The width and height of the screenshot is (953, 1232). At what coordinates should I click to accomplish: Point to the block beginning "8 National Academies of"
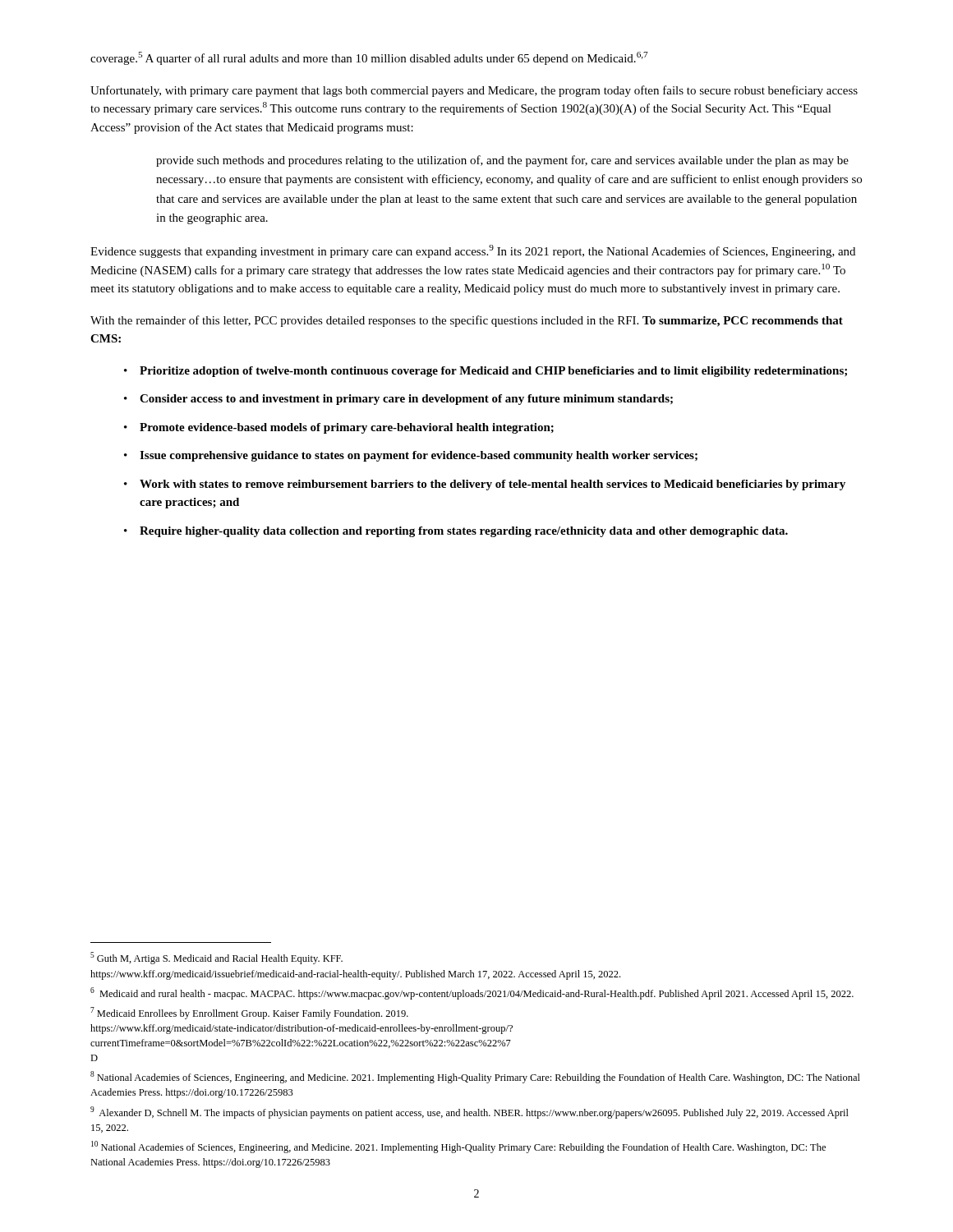point(475,1084)
